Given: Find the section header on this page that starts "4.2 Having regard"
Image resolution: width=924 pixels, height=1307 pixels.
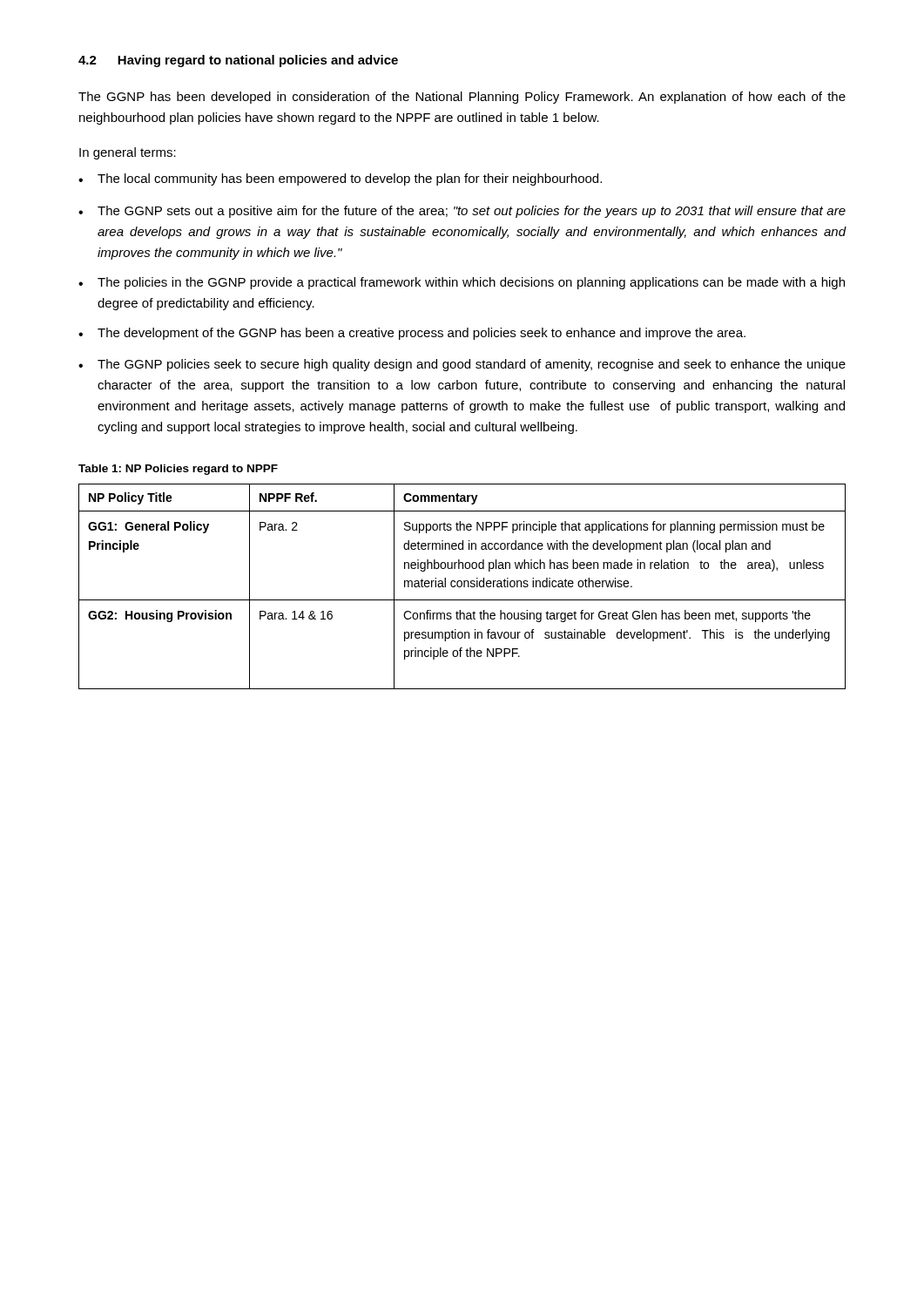Looking at the screenshot, I should click(238, 60).
